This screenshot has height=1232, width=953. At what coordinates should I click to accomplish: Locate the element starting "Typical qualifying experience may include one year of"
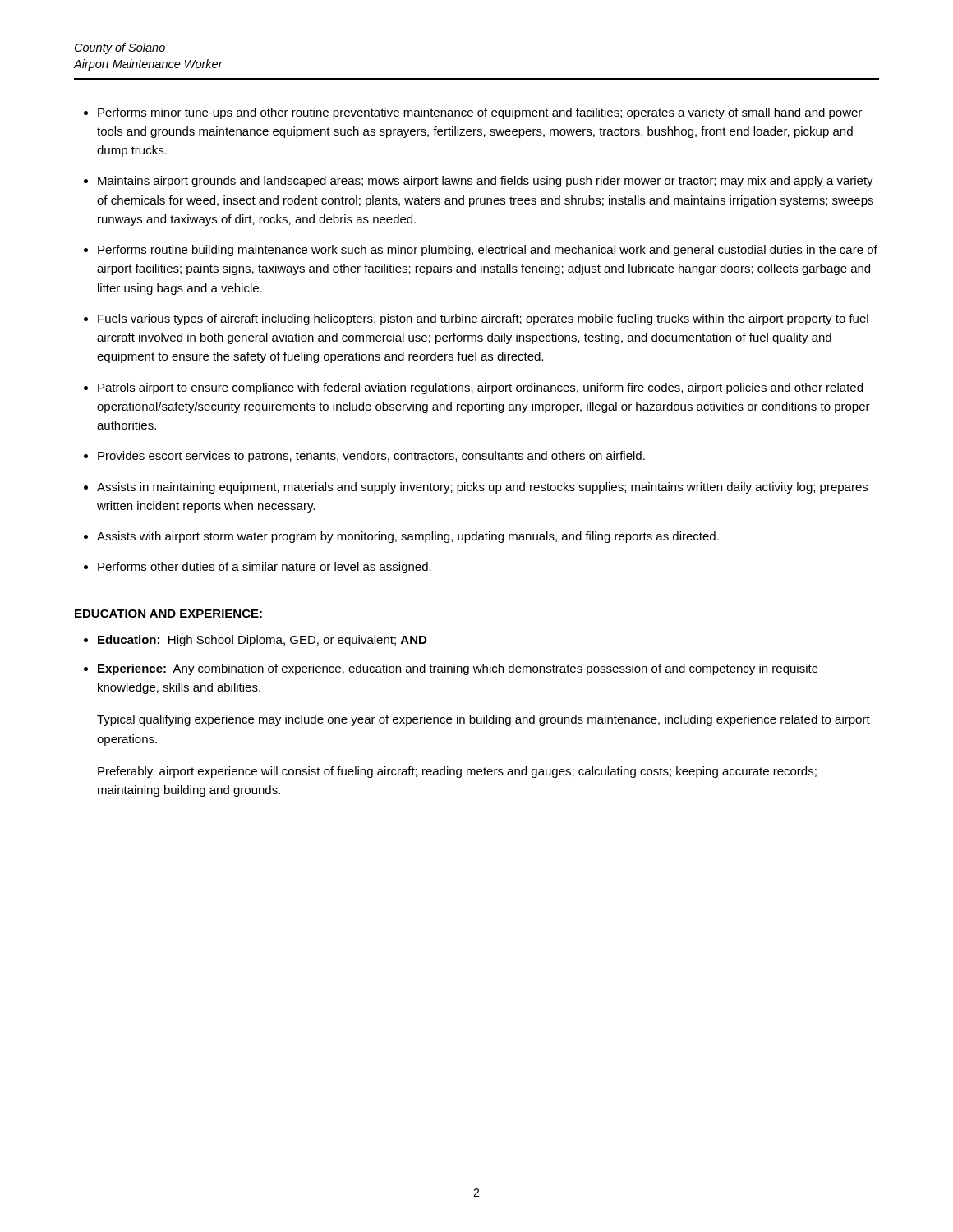pyautogui.click(x=483, y=729)
